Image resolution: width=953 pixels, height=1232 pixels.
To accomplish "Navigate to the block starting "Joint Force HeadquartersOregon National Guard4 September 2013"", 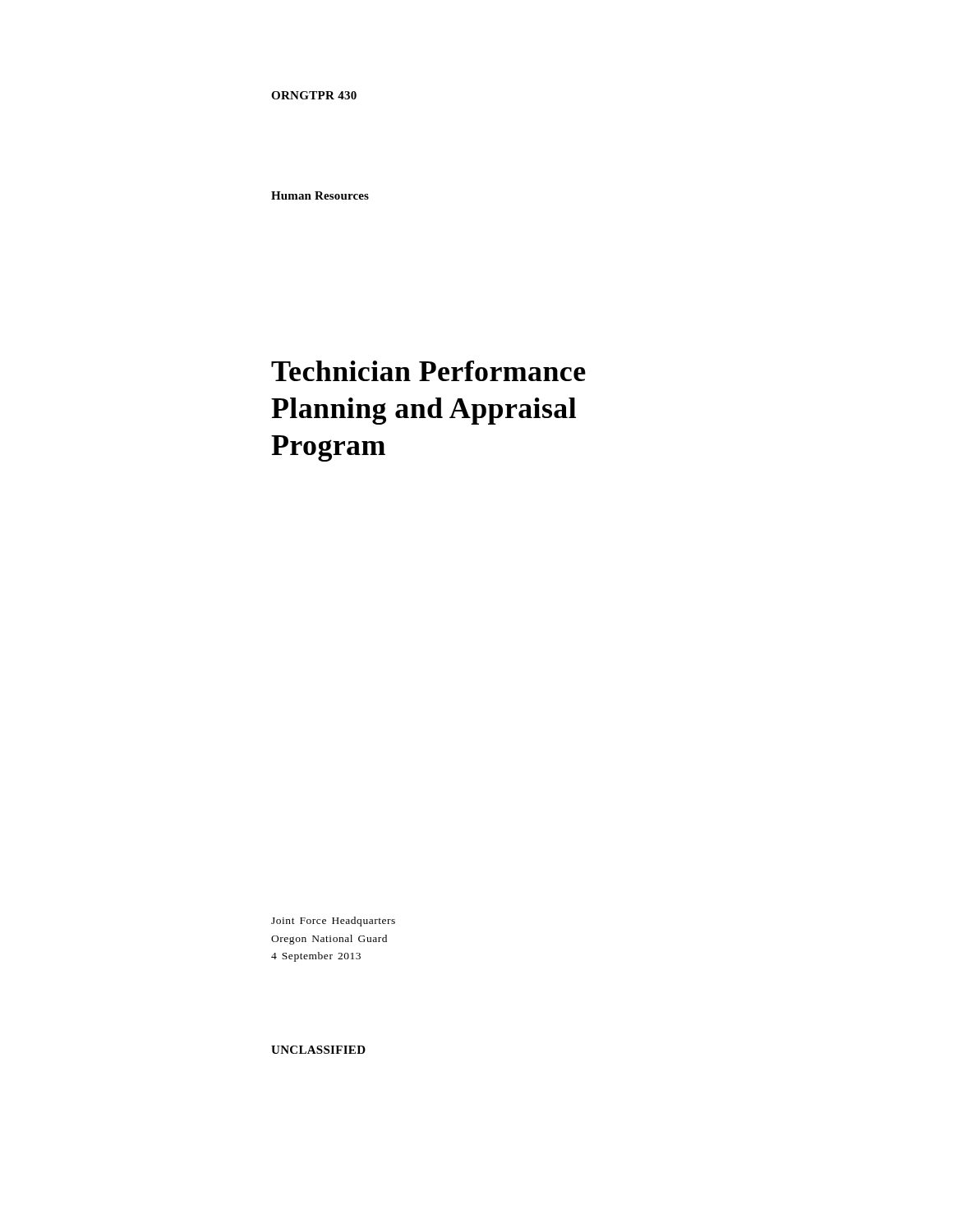I will point(334,938).
